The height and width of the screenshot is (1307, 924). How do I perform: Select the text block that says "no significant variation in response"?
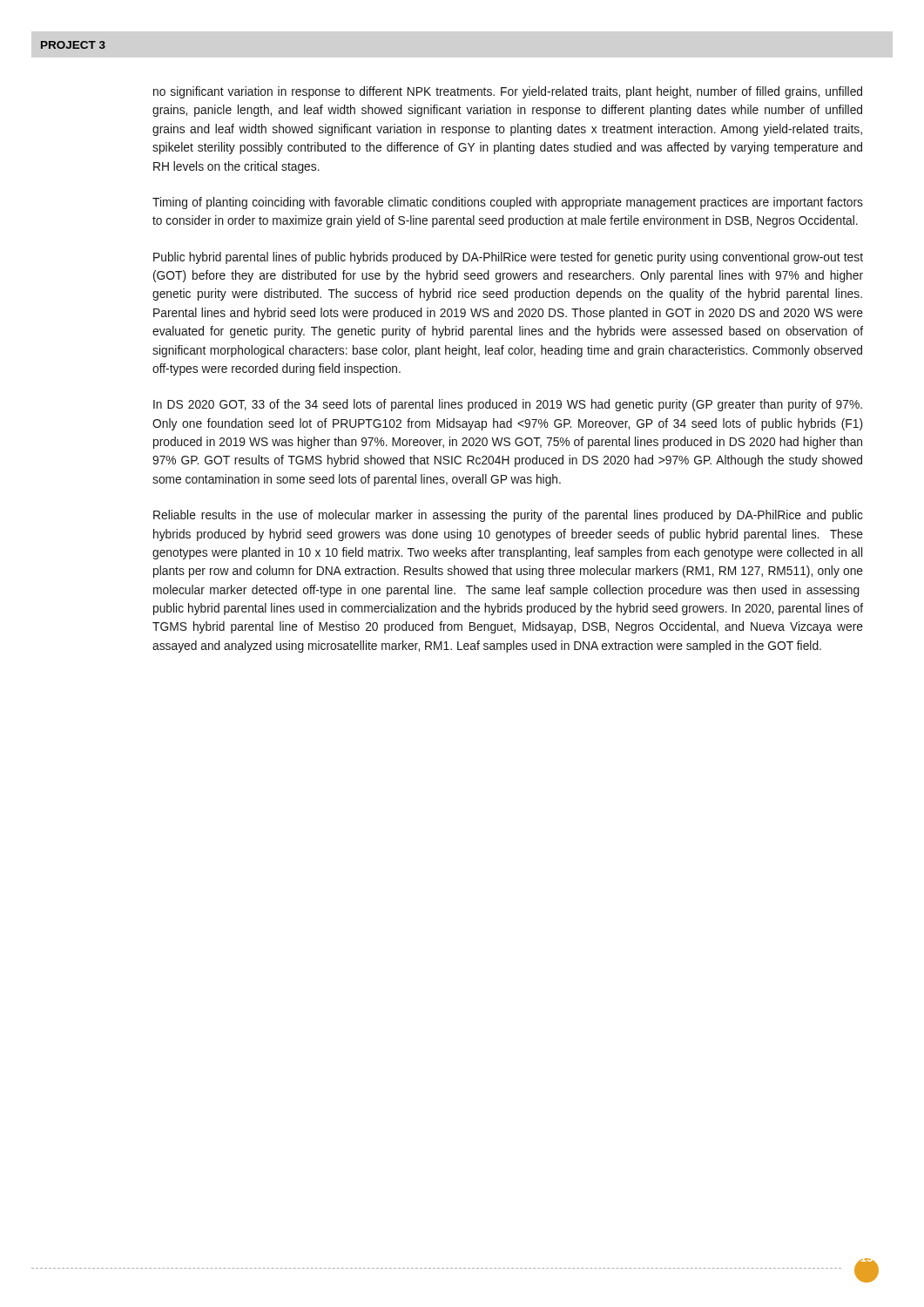coord(508,129)
